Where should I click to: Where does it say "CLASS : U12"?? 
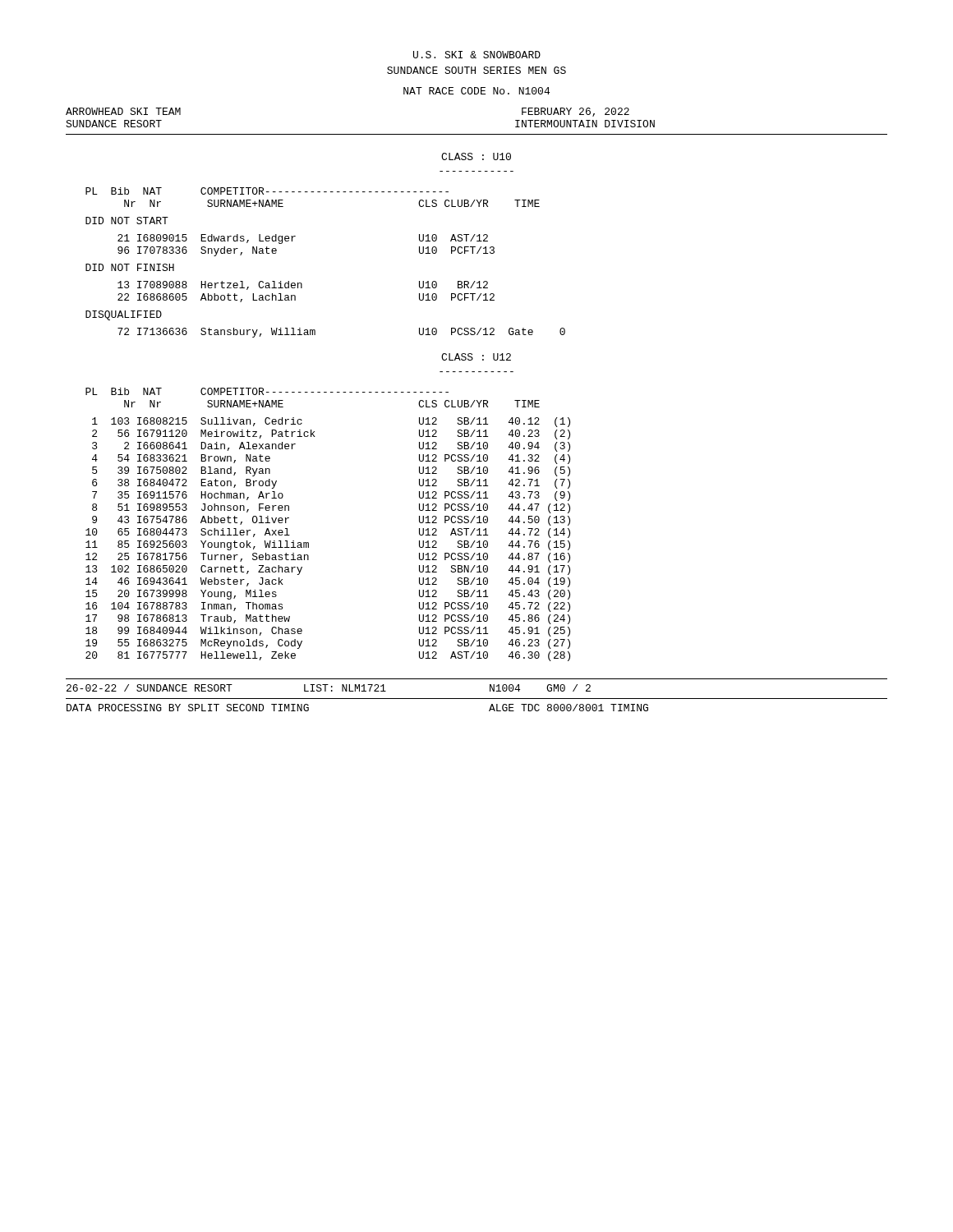pos(476,358)
